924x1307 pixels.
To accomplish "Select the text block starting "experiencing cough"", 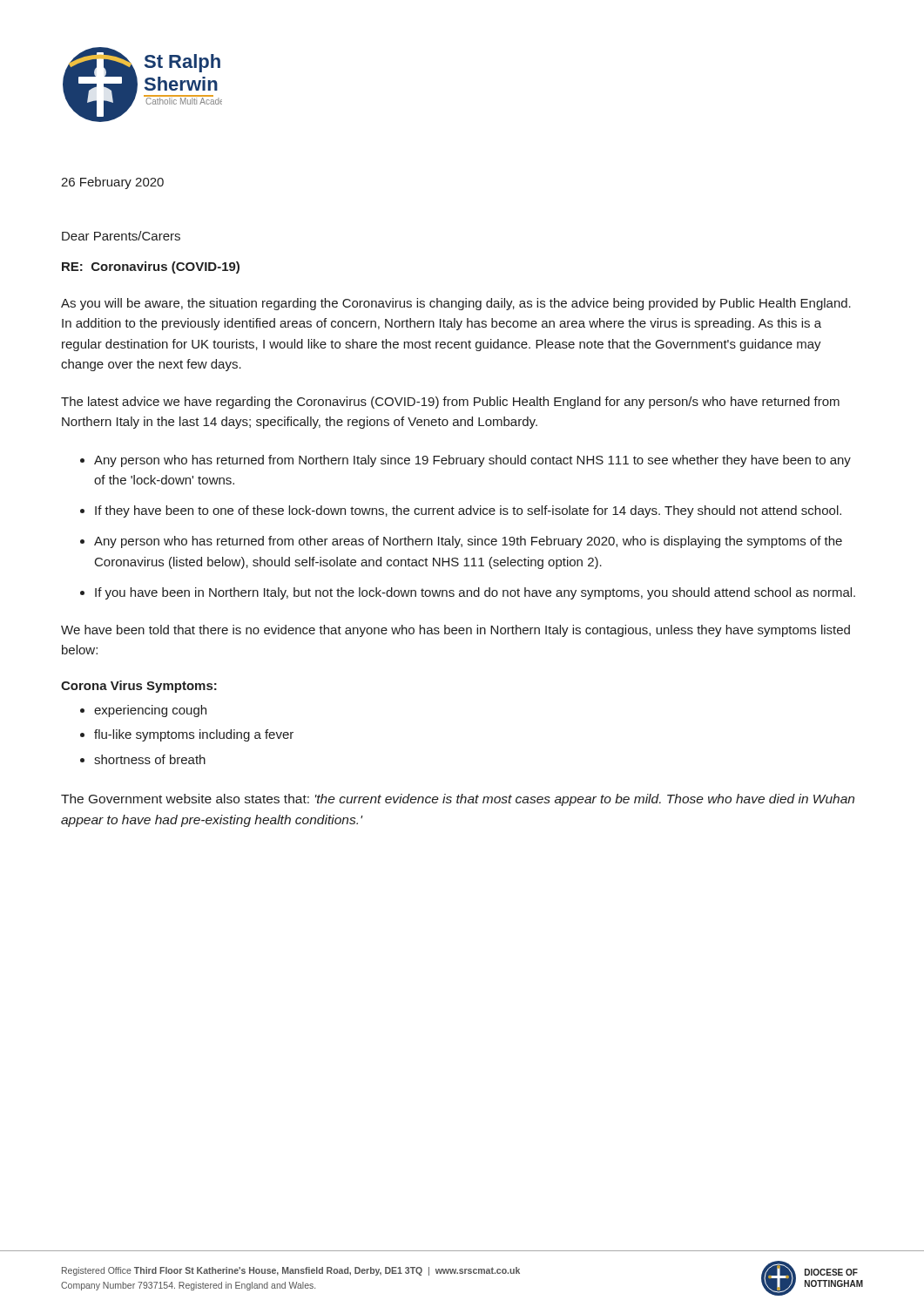I will [151, 709].
